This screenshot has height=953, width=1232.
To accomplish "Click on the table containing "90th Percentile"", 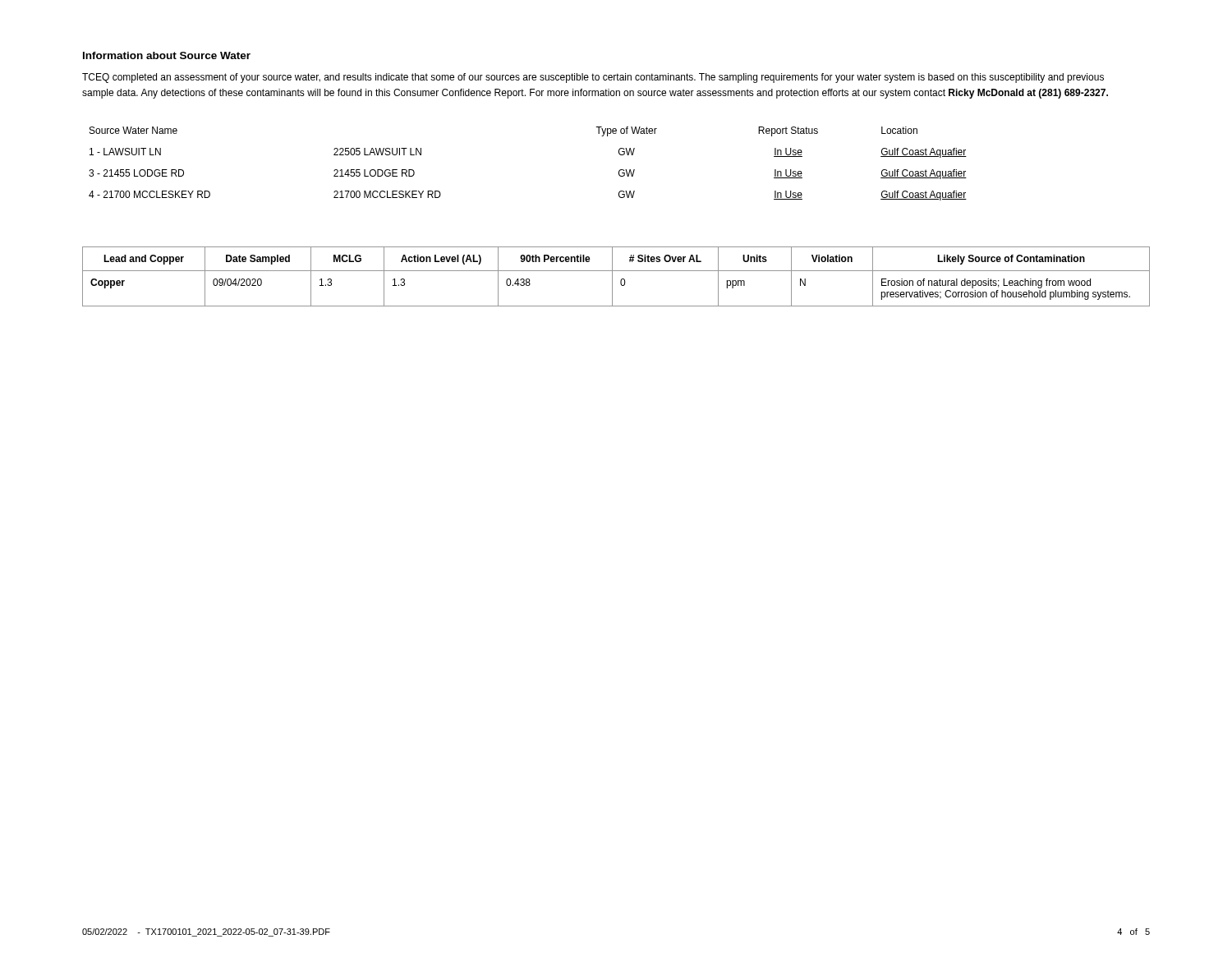I will pyautogui.click(x=616, y=277).
